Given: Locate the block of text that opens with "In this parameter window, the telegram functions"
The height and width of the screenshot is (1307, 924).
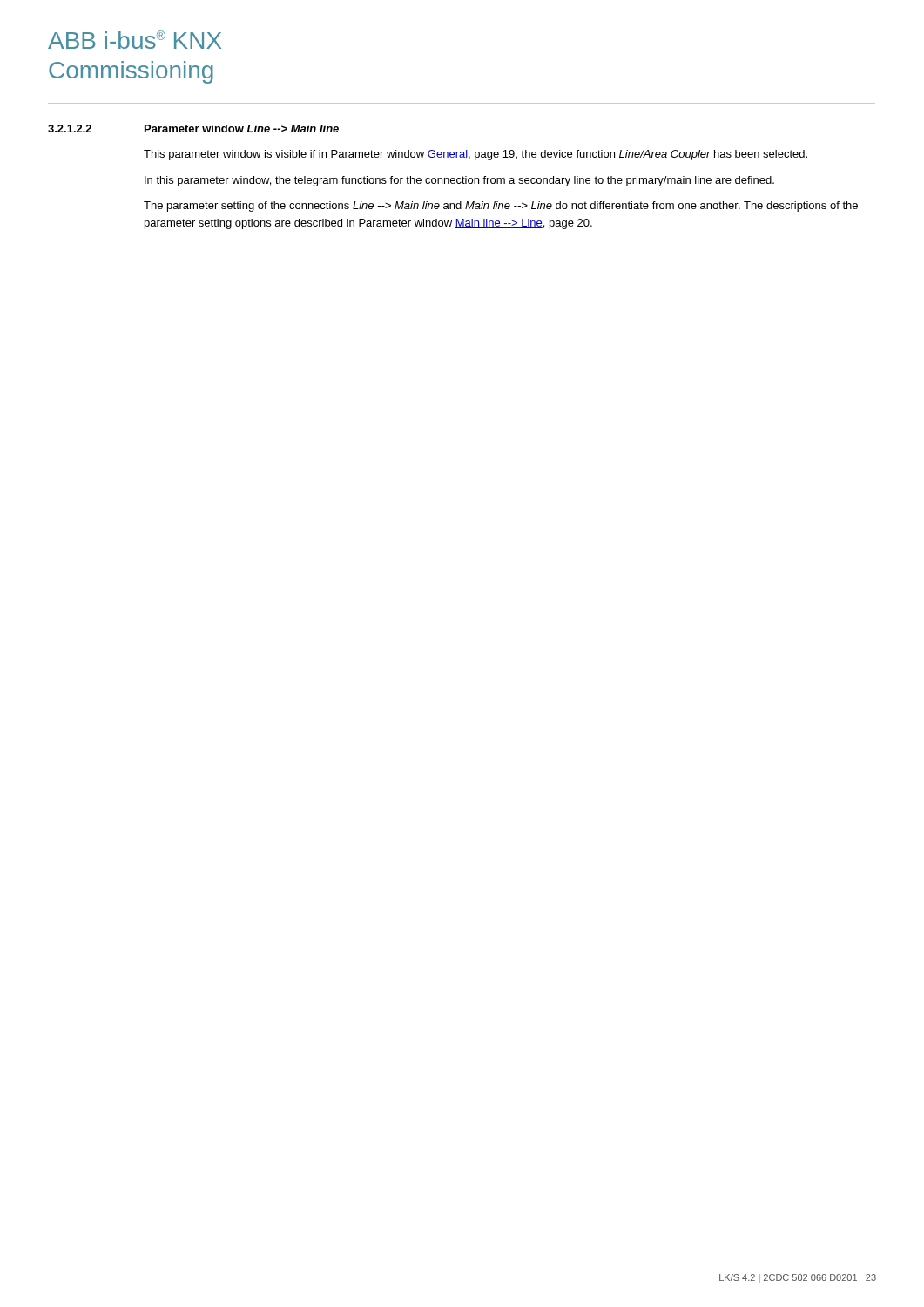Looking at the screenshot, I should tap(459, 179).
